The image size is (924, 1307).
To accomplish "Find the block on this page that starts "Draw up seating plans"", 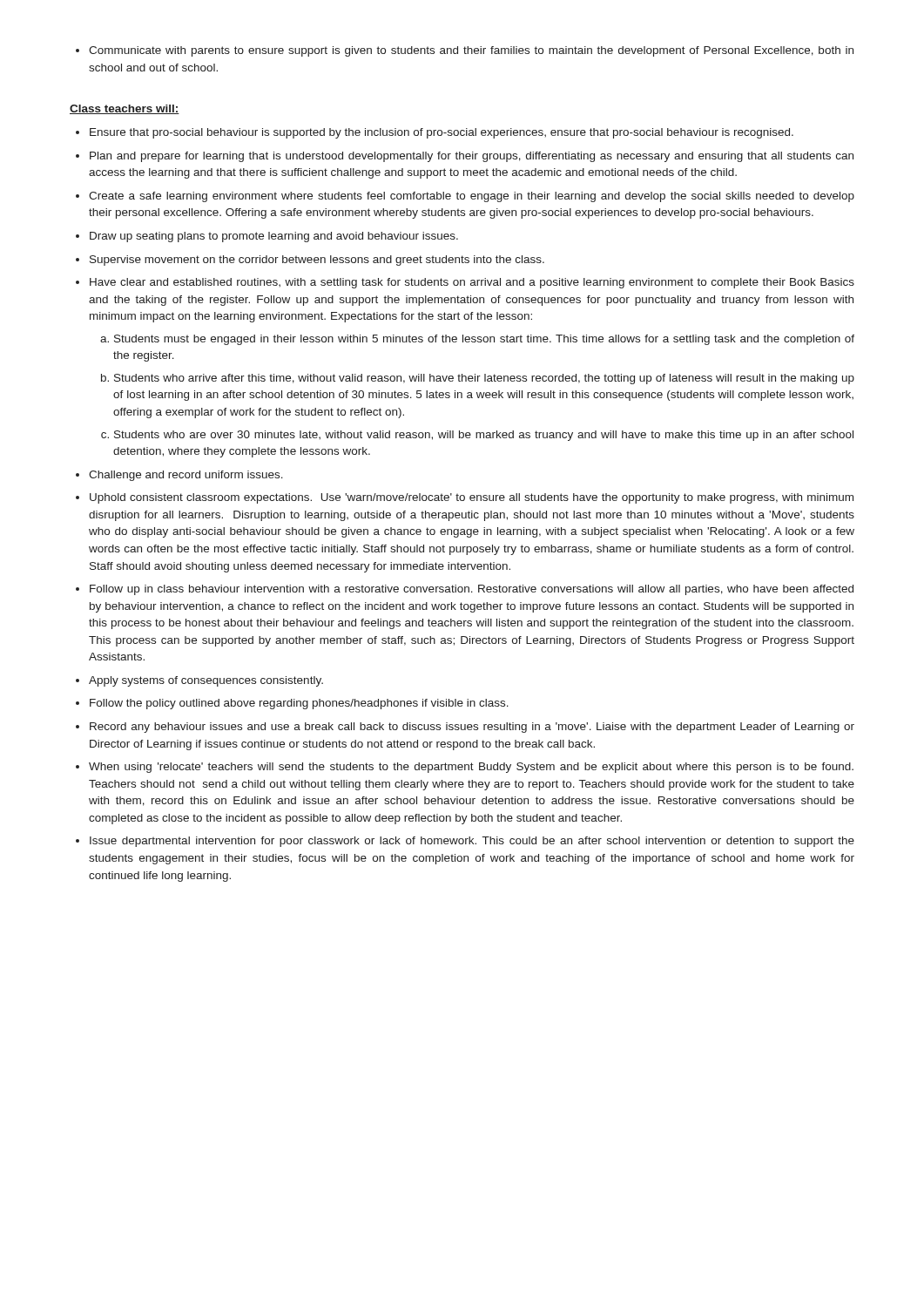I will point(274,237).
